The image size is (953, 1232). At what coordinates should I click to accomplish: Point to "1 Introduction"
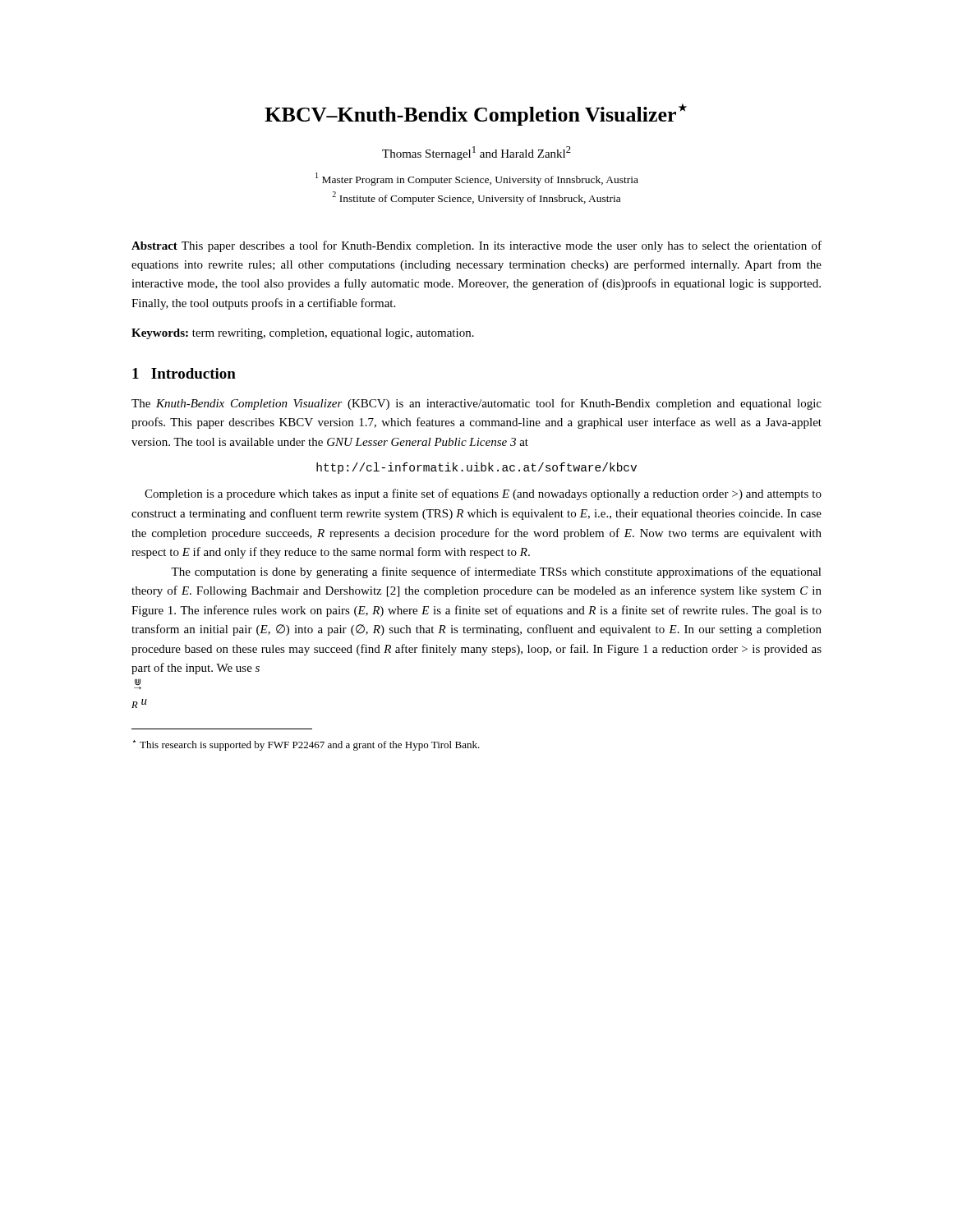[x=184, y=373]
